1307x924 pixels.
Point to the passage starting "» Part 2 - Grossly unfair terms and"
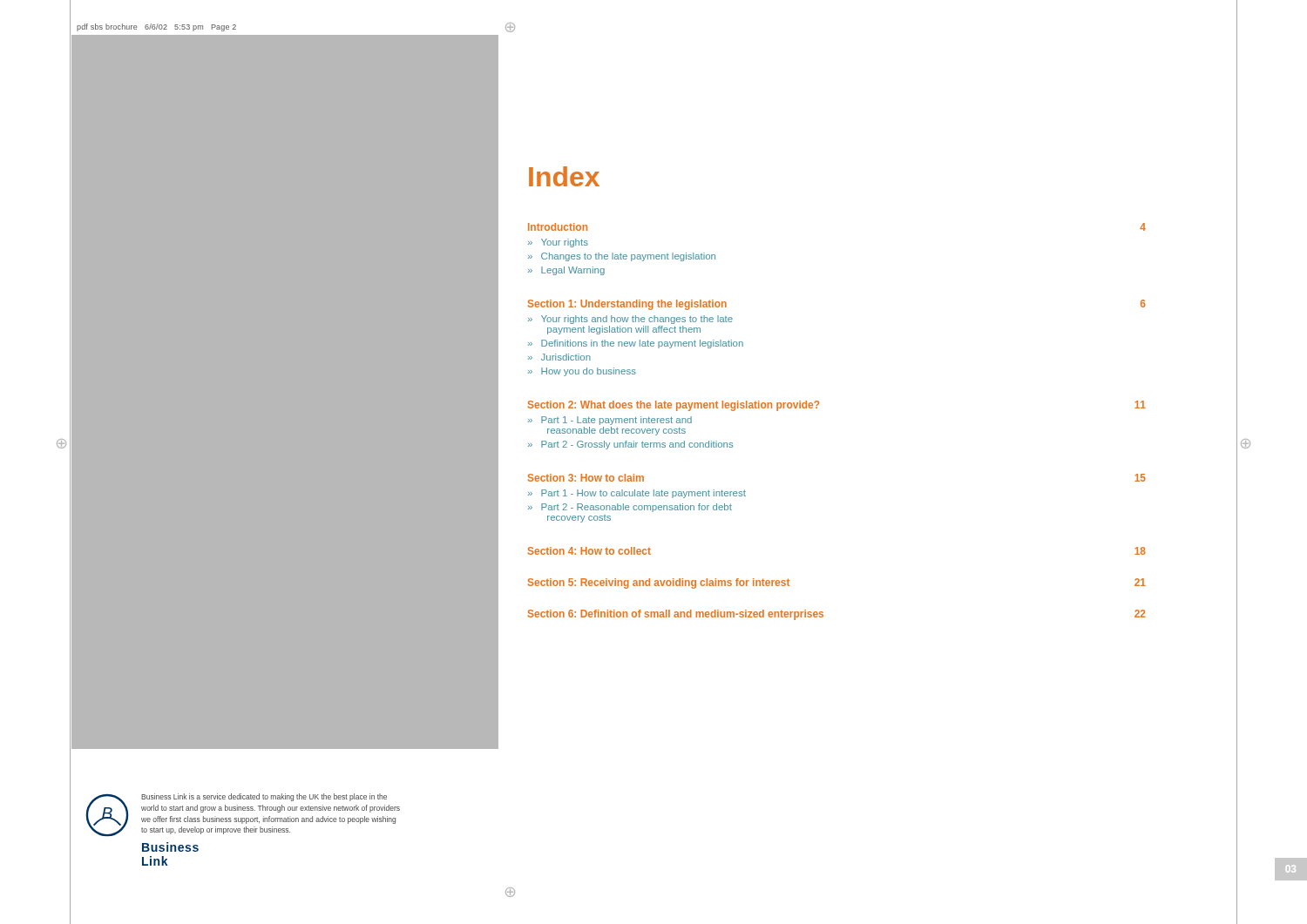630,445
